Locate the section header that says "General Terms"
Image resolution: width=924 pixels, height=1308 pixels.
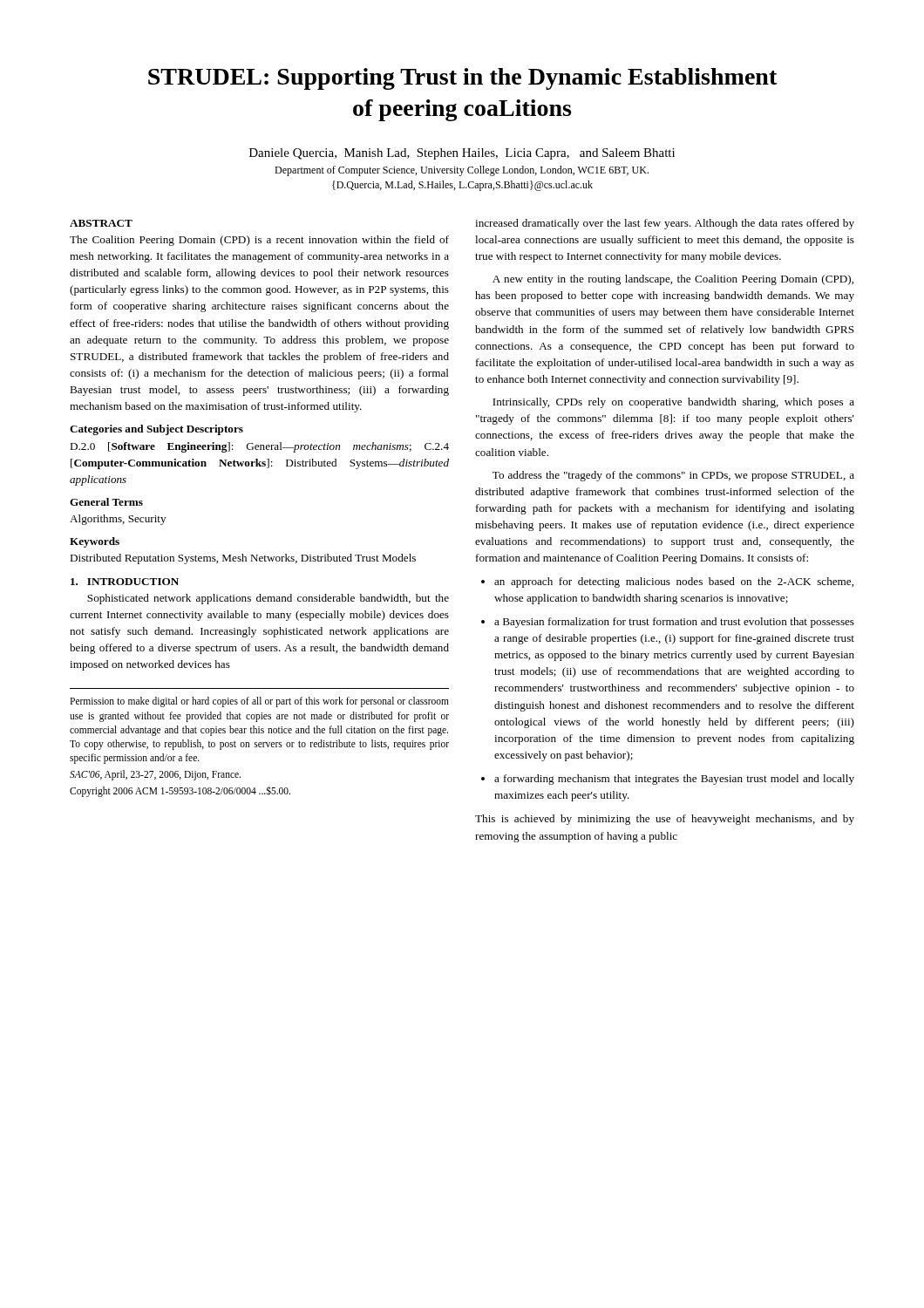(x=106, y=502)
